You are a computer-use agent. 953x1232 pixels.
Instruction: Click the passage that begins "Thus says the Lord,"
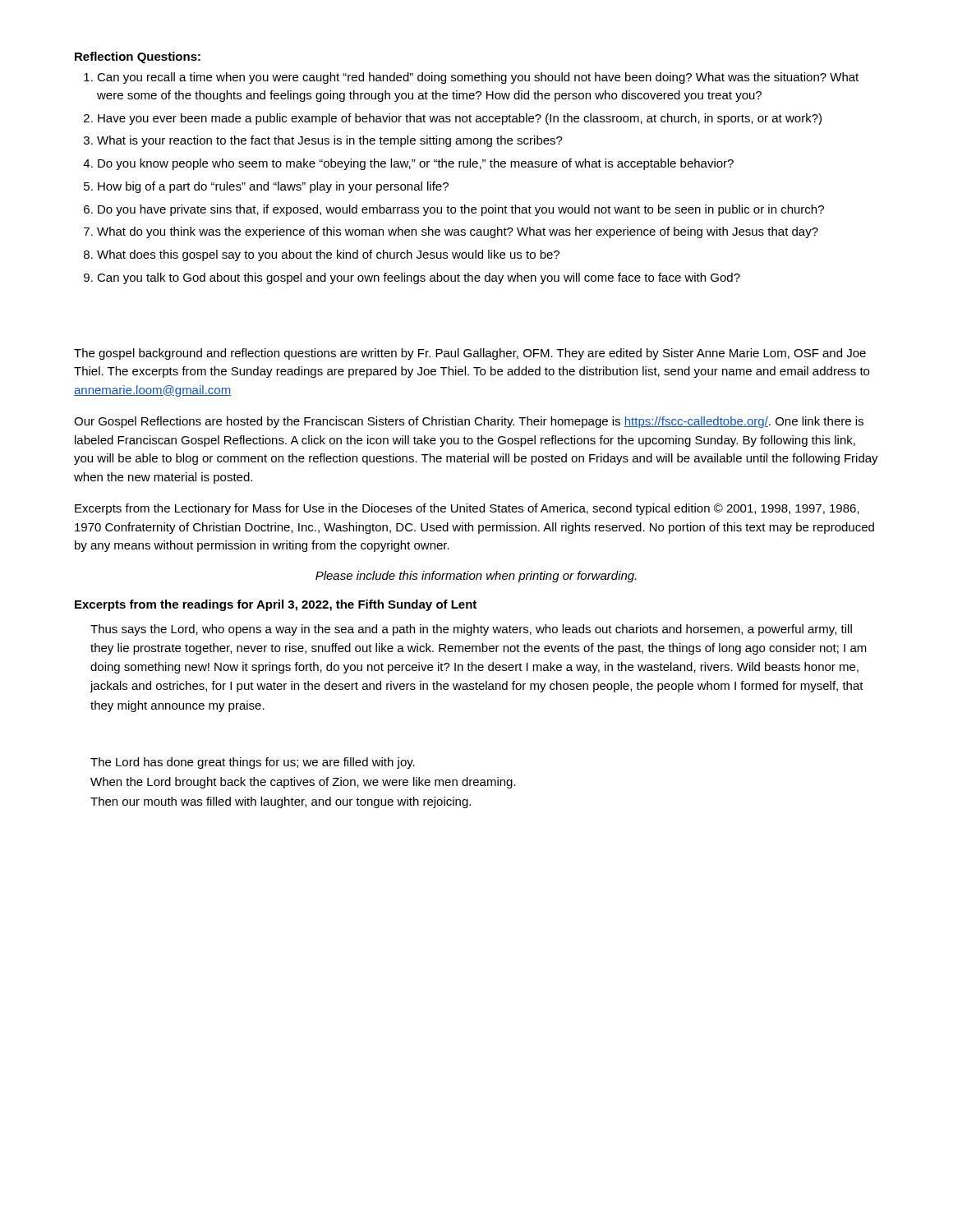tap(479, 667)
